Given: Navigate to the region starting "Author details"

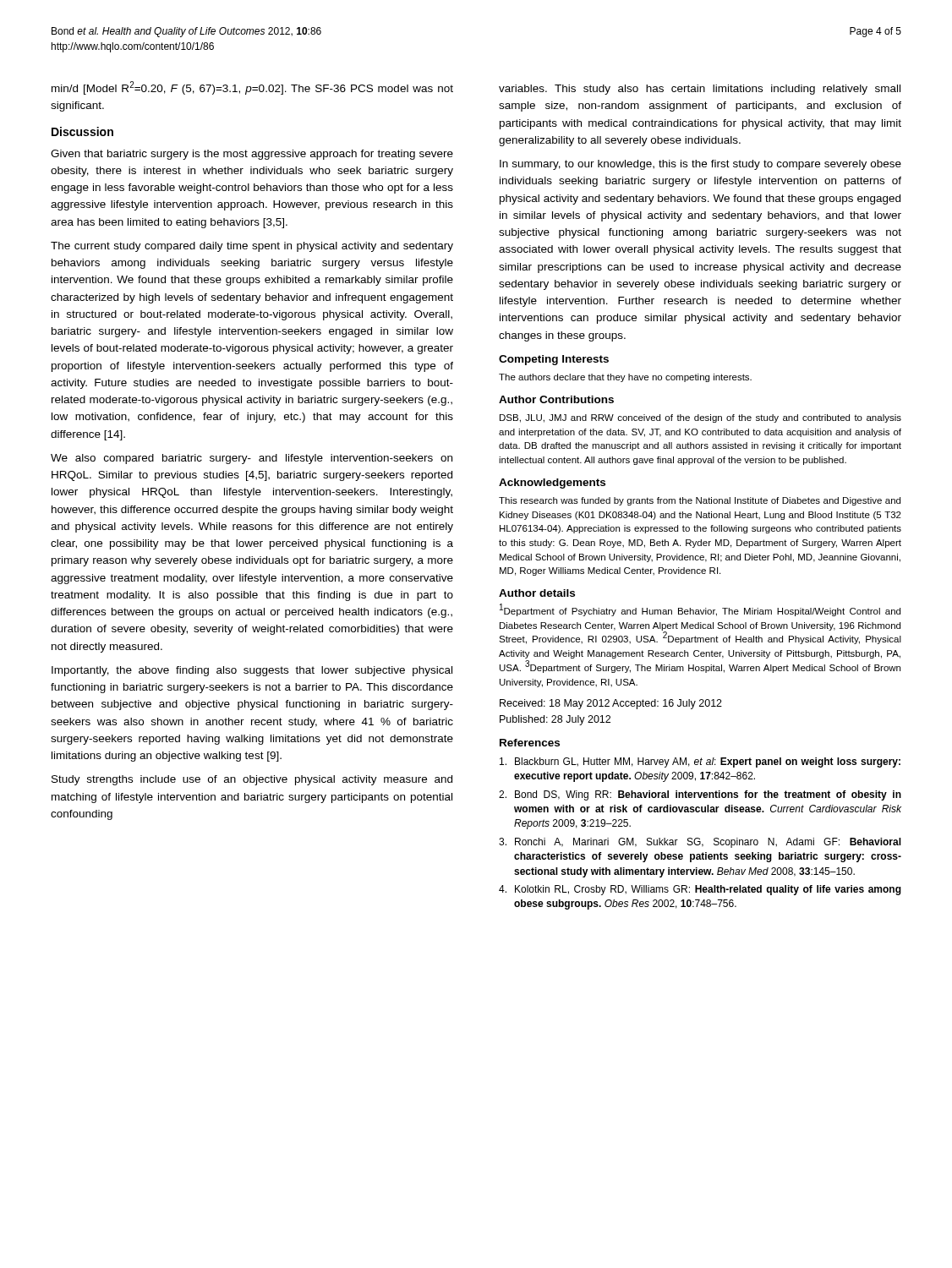Looking at the screenshot, I should click(x=537, y=593).
